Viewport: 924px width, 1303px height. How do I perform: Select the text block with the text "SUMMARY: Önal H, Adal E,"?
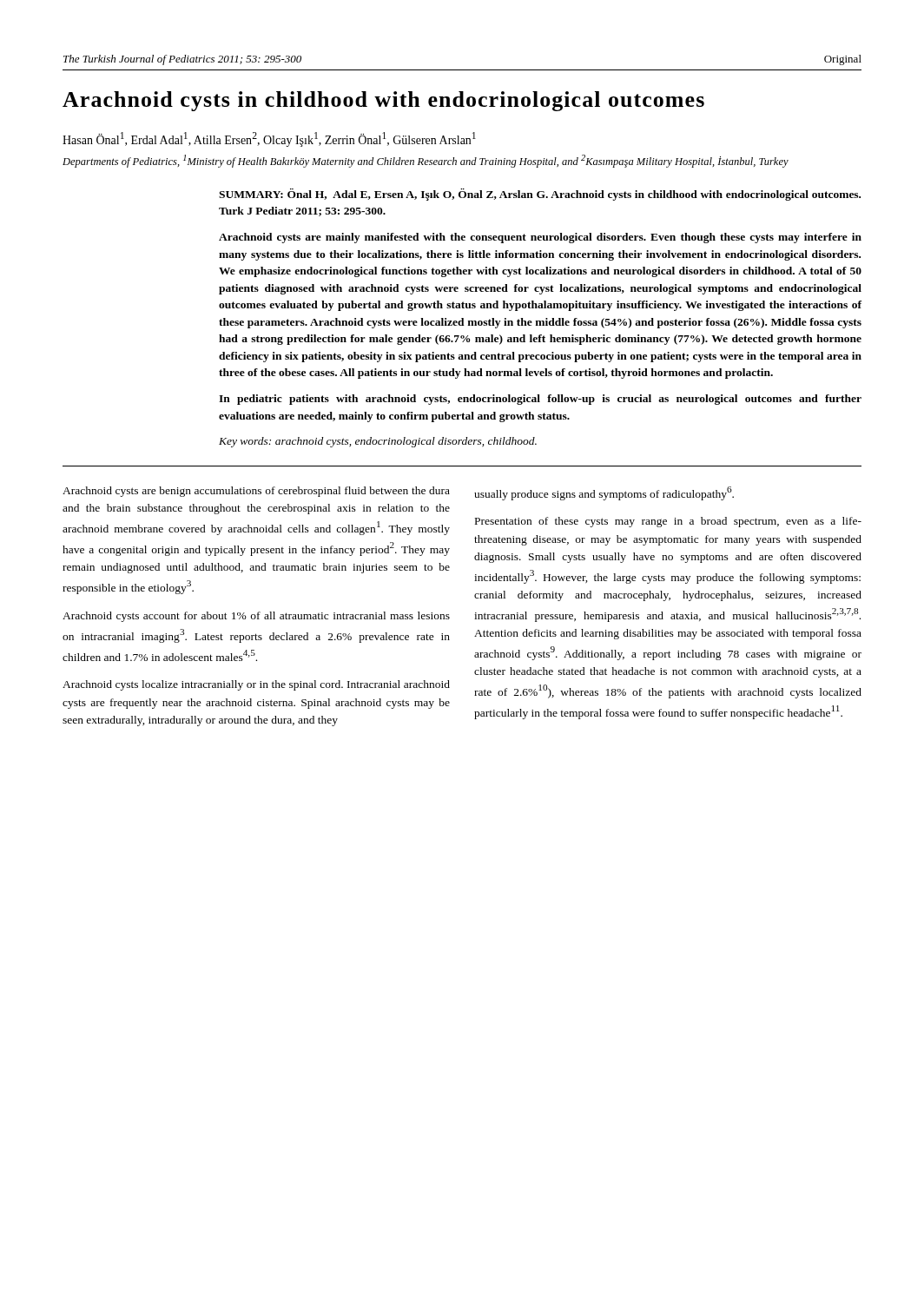pyautogui.click(x=540, y=318)
